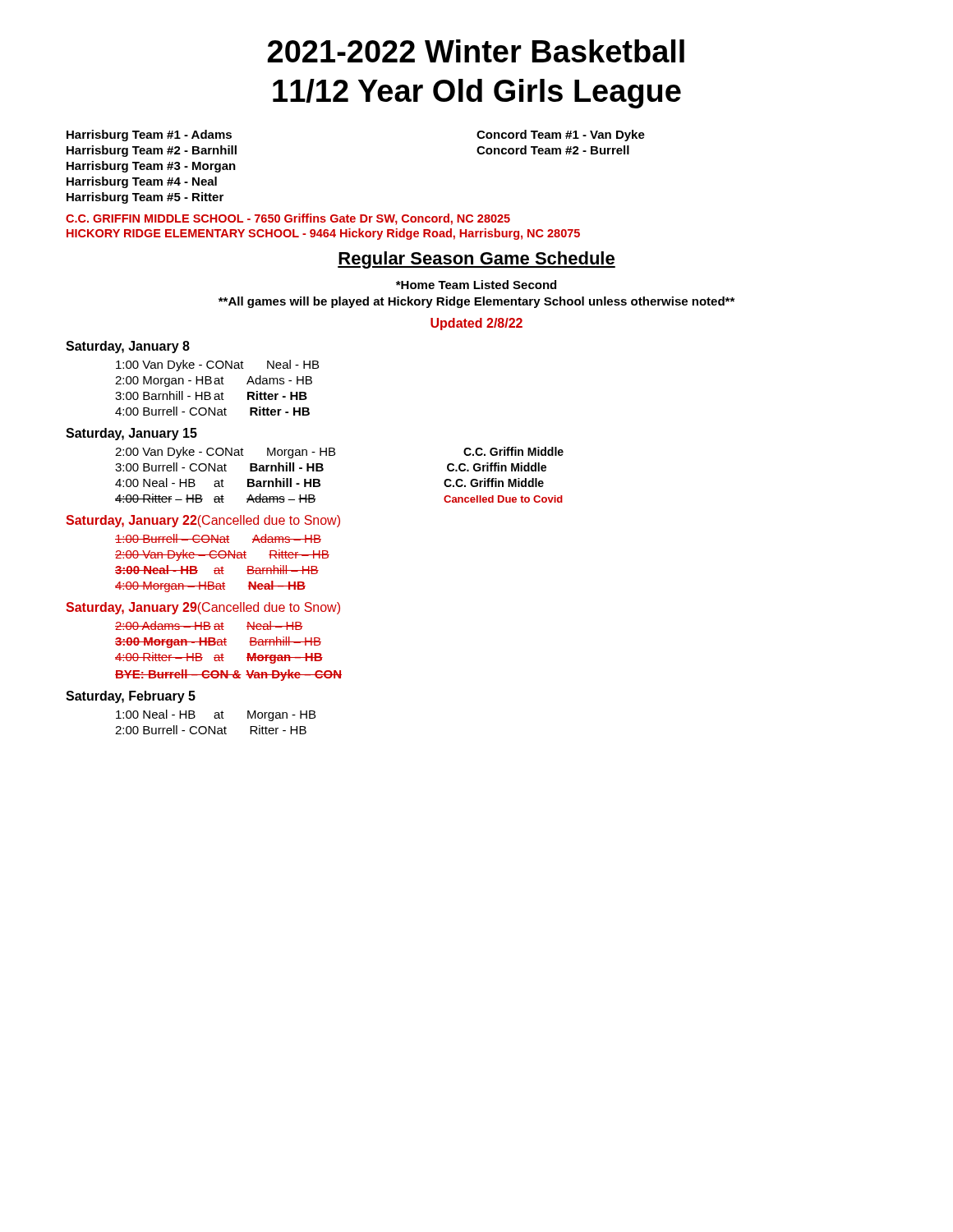The image size is (953, 1232).
Task: Find the region starting "4:00 Neal - HB at Barnhill -"
Action: [x=329, y=483]
